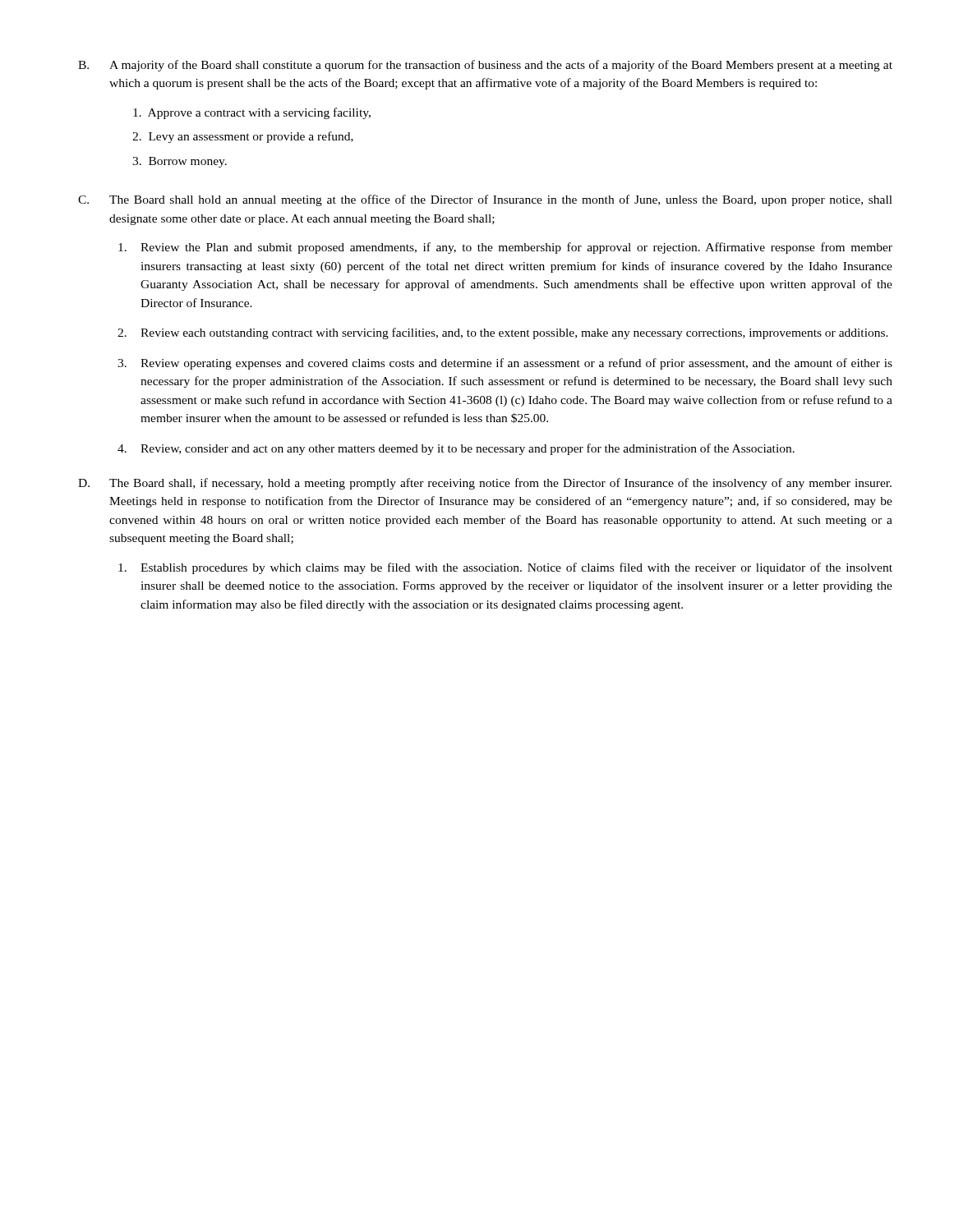Select the list item that says "B. A majority of the"

click(485, 66)
